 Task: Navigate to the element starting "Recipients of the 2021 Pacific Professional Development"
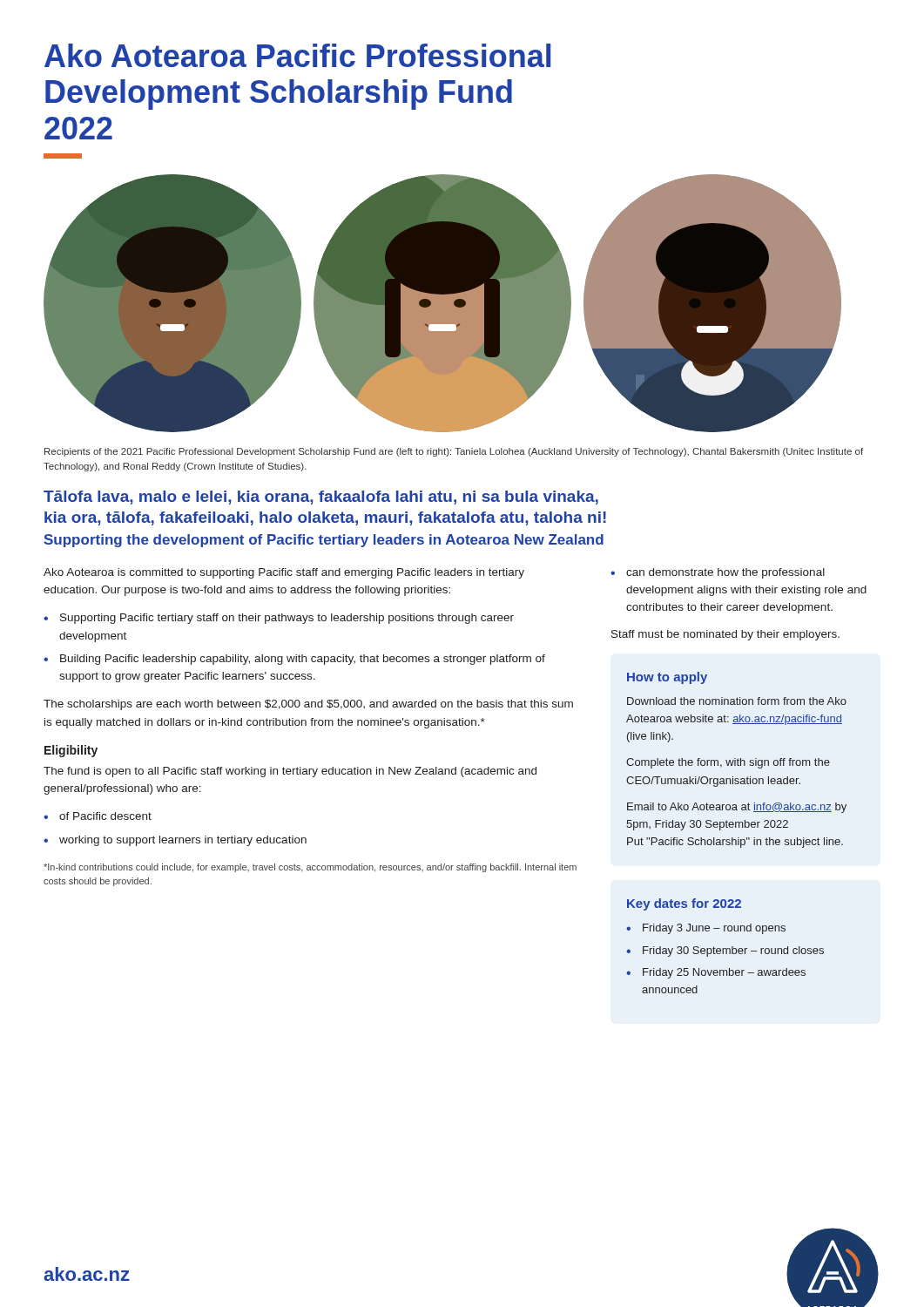[x=462, y=459]
